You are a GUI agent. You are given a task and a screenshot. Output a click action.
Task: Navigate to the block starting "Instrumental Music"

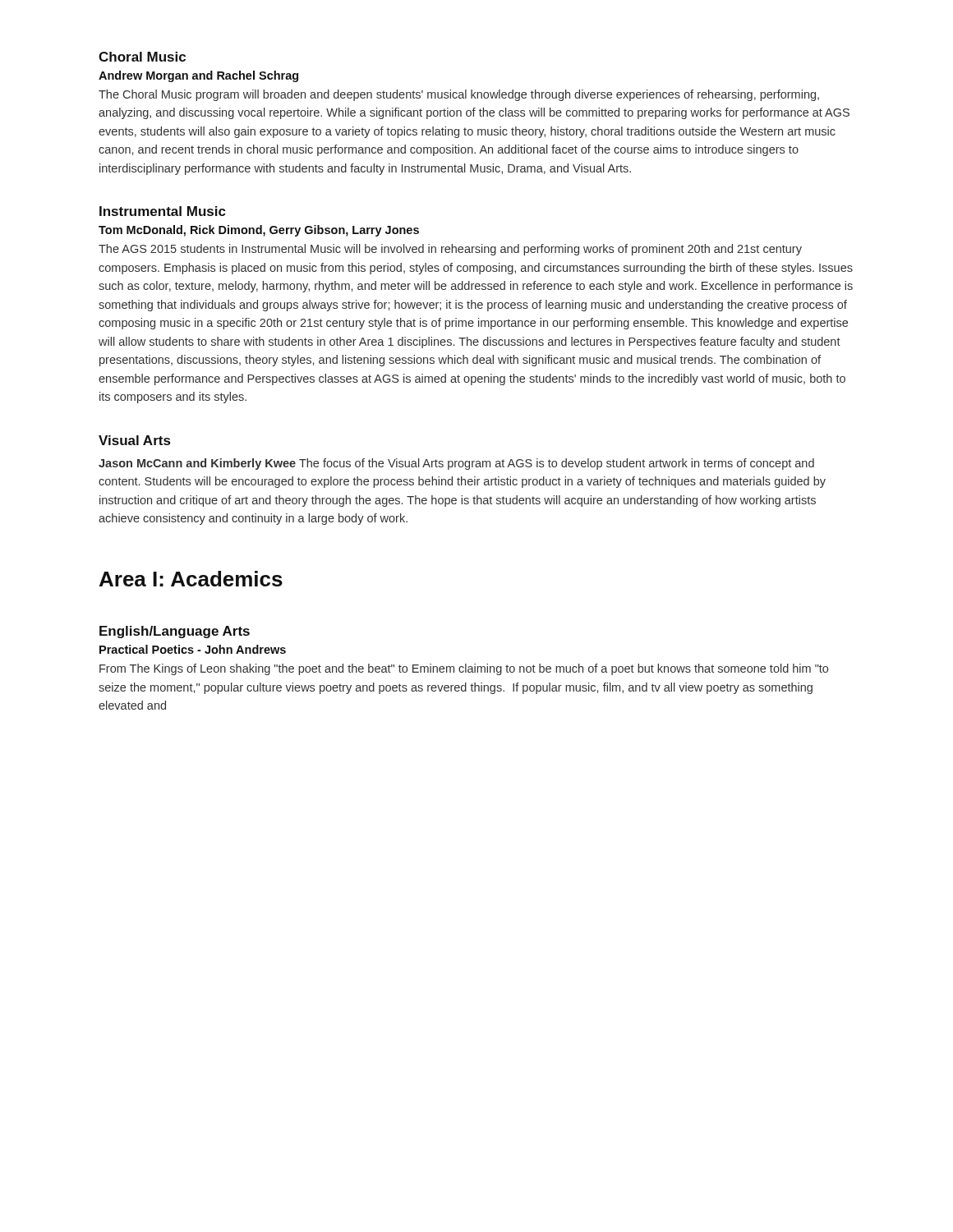point(162,212)
